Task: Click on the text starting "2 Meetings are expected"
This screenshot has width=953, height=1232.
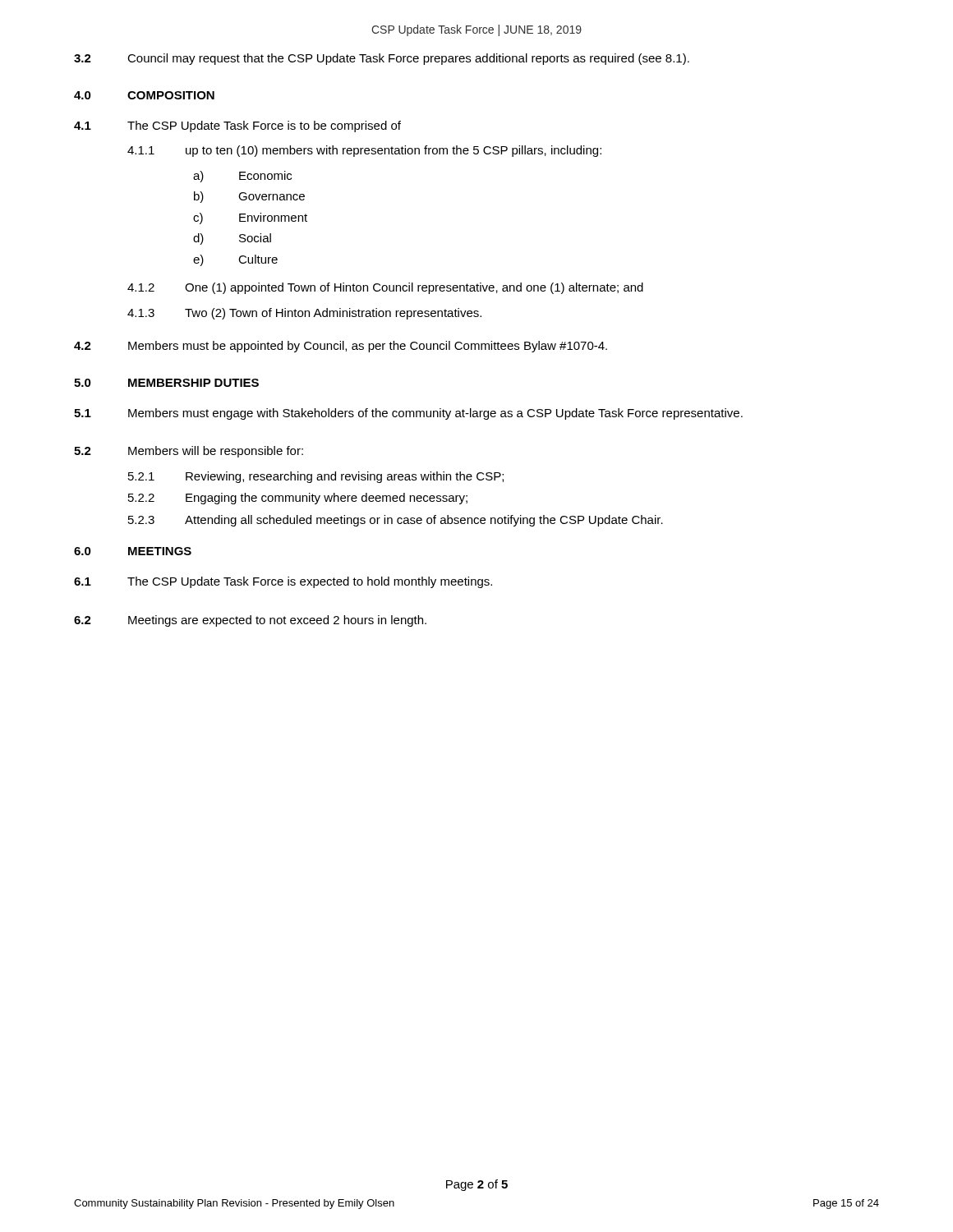Action: pos(250,621)
